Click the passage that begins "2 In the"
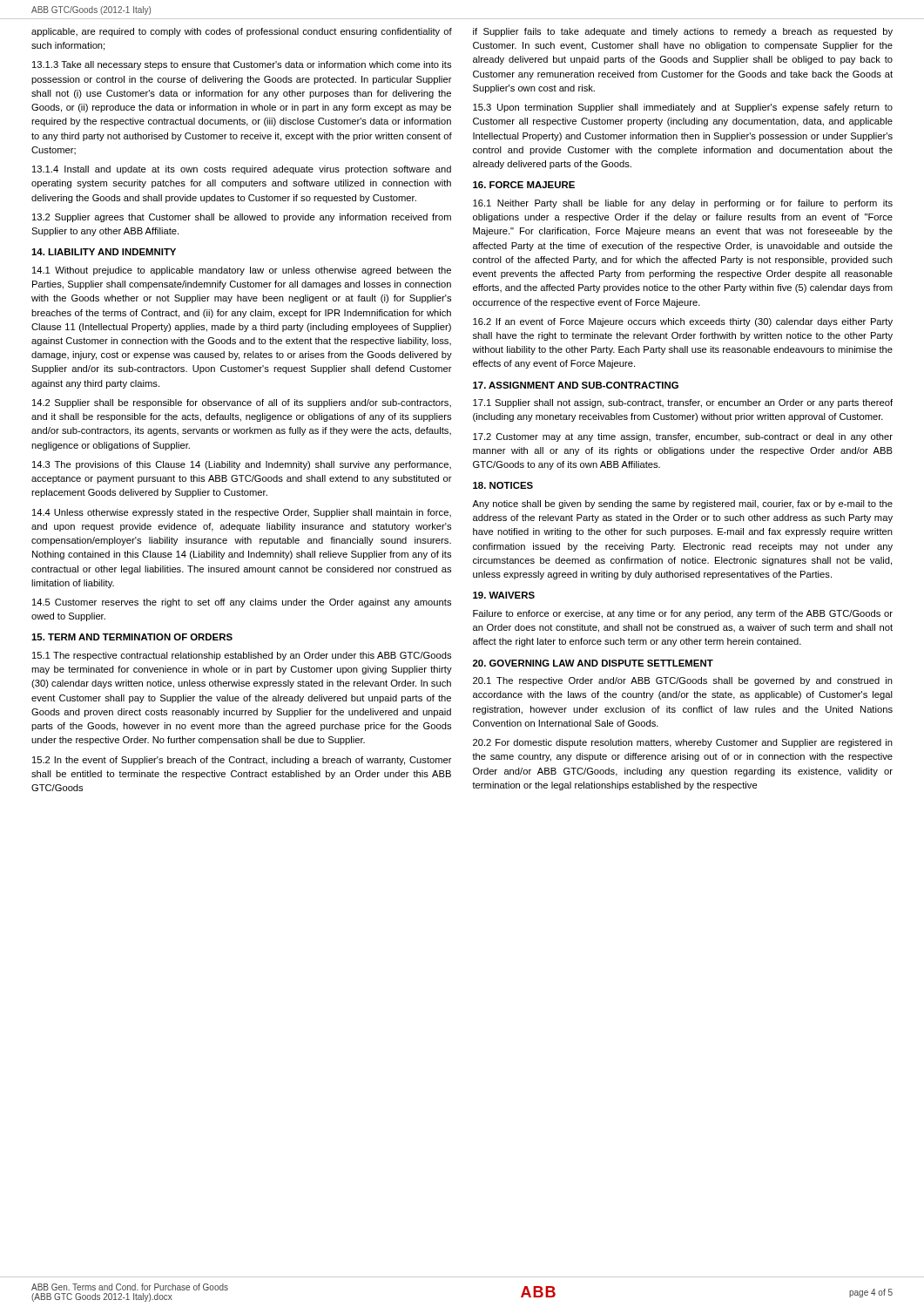924x1307 pixels. pyautogui.click(x=241, y=774)
